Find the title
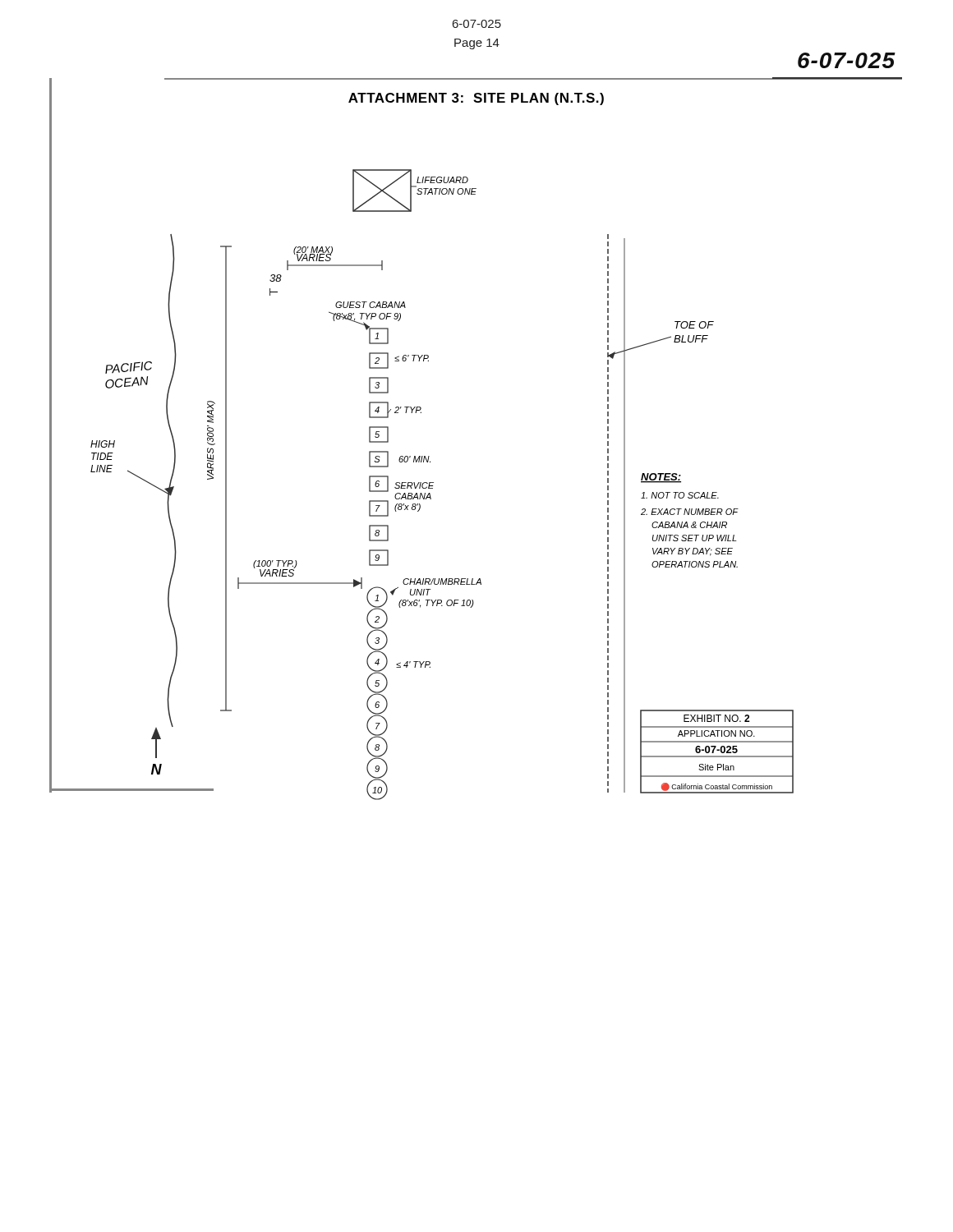The width and height of the screenshot is (953, 1232). (x=846, y=60)
